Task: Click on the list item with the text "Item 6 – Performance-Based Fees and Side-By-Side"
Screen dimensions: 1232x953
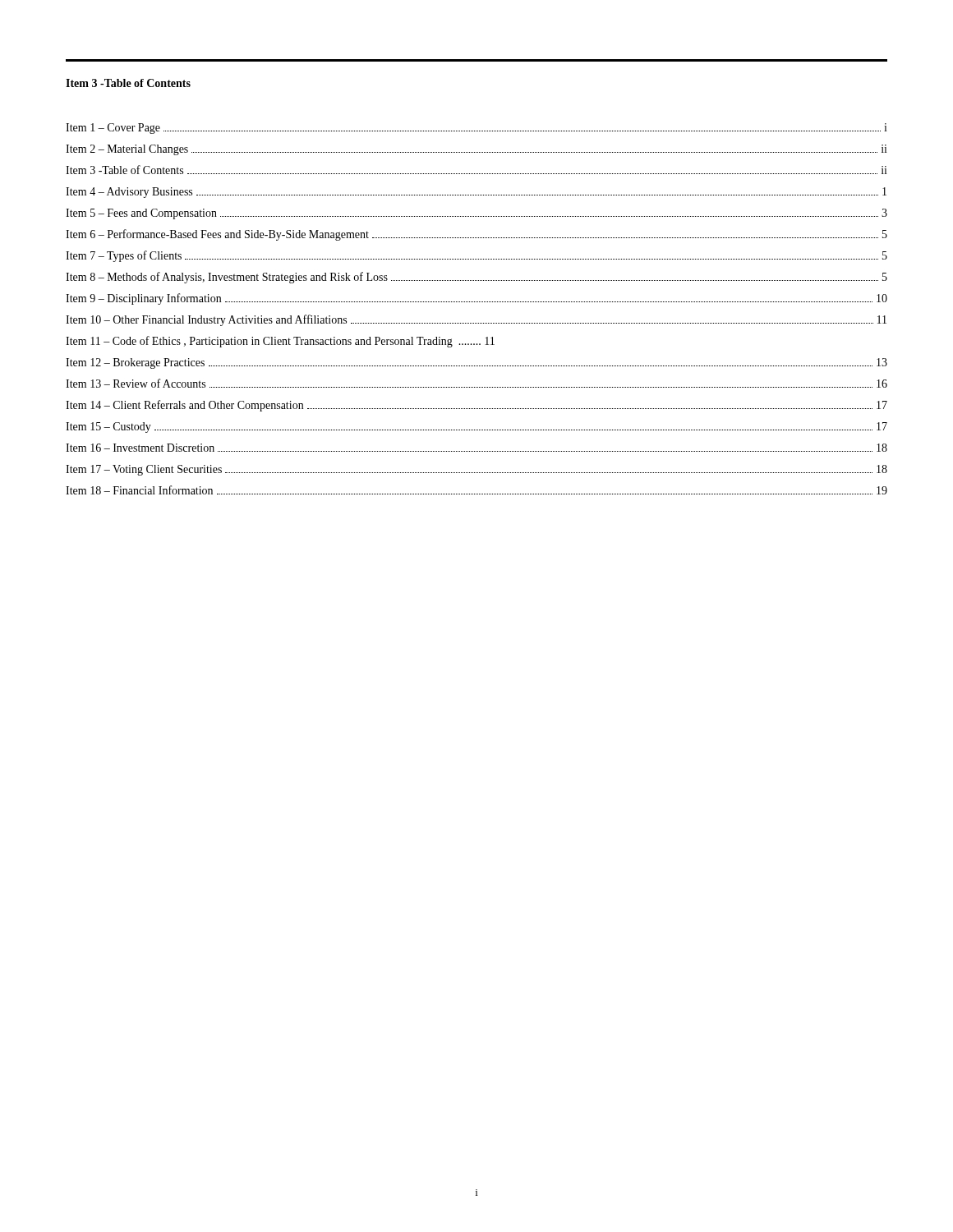Action: pyautogui.click(x=476, y=235)
